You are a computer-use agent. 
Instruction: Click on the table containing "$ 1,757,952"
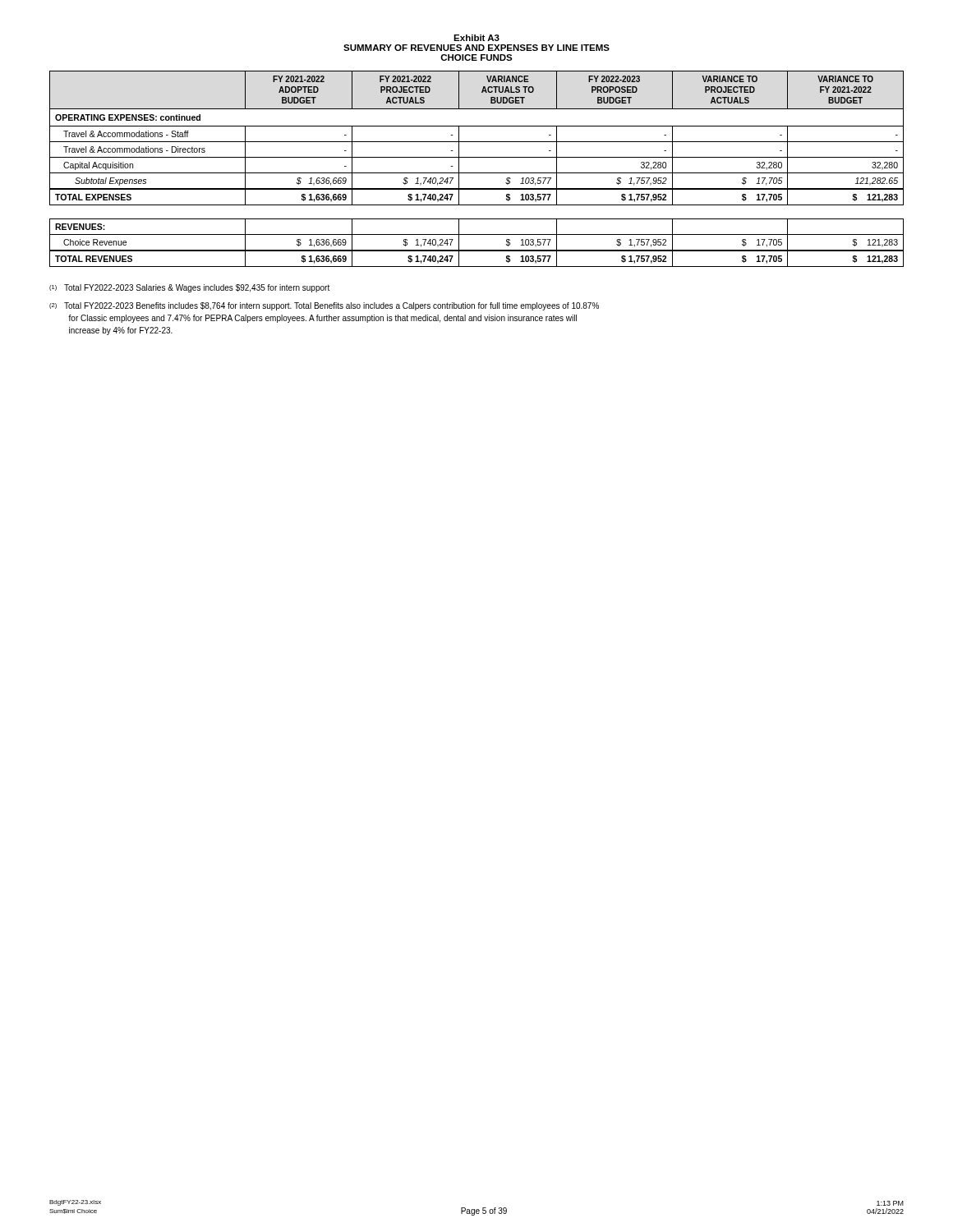point(476,169)
